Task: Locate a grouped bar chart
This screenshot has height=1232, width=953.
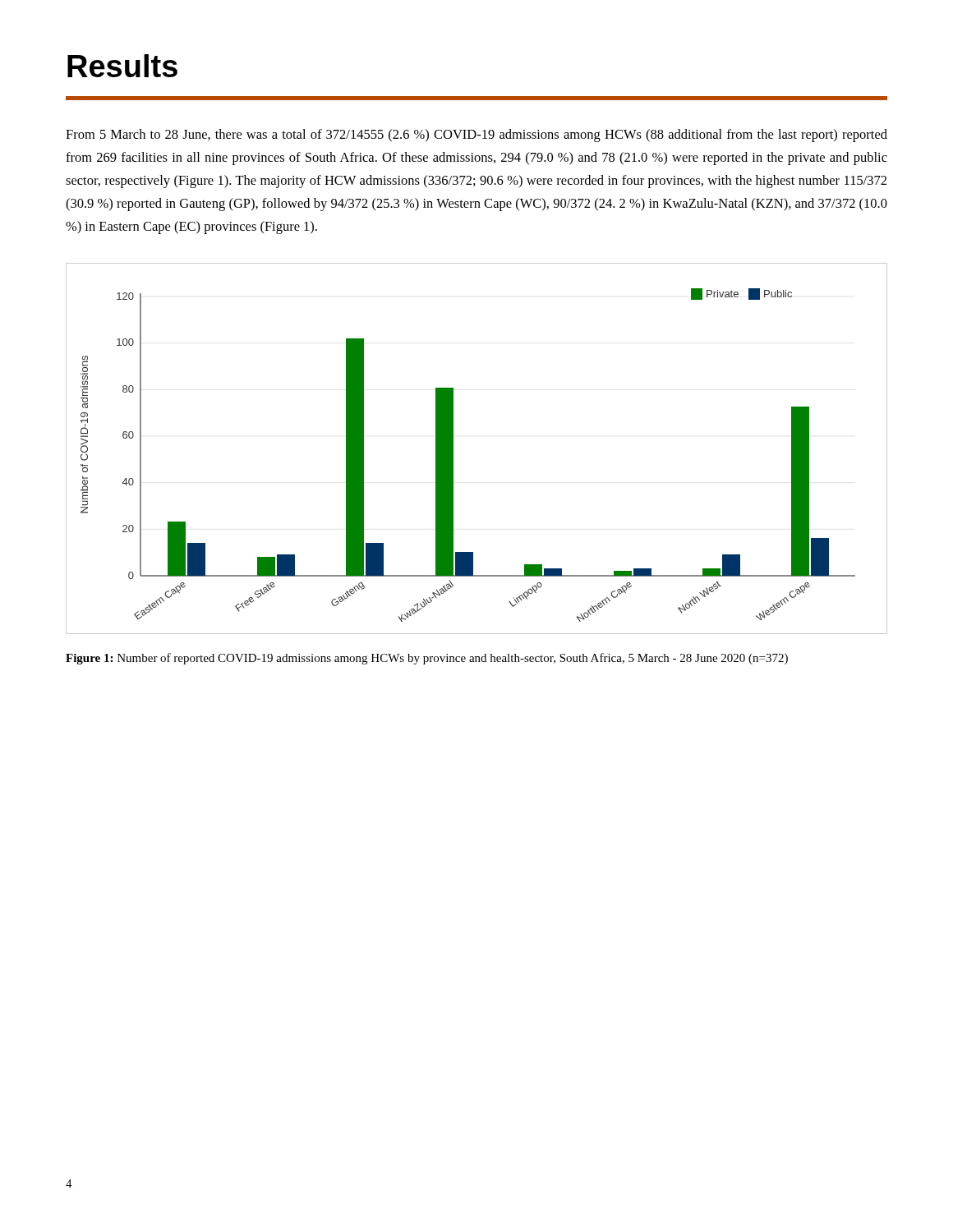Action: [x=476, y=449]
